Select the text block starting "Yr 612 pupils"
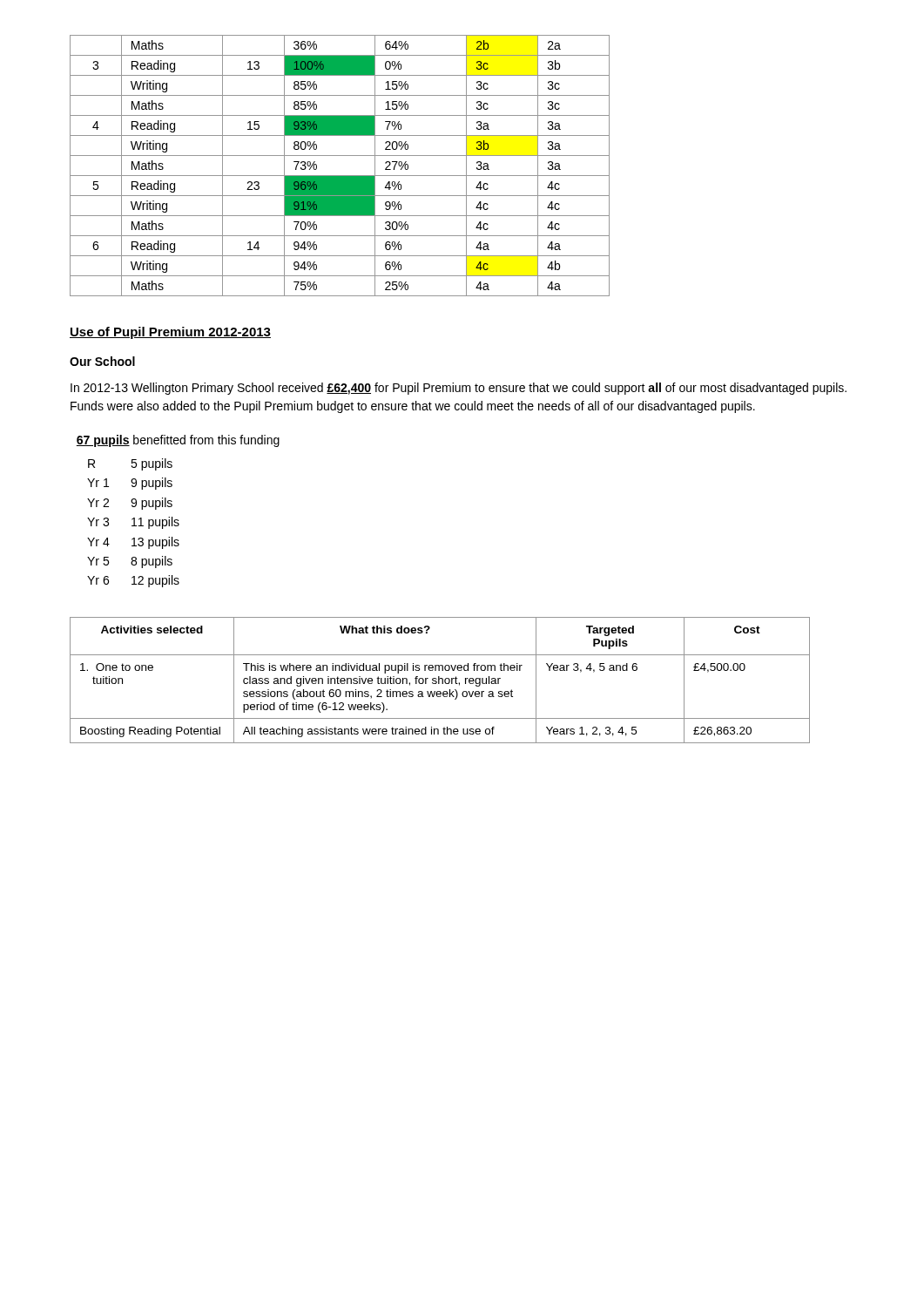 pyautogui.click(x=133, y=581)
